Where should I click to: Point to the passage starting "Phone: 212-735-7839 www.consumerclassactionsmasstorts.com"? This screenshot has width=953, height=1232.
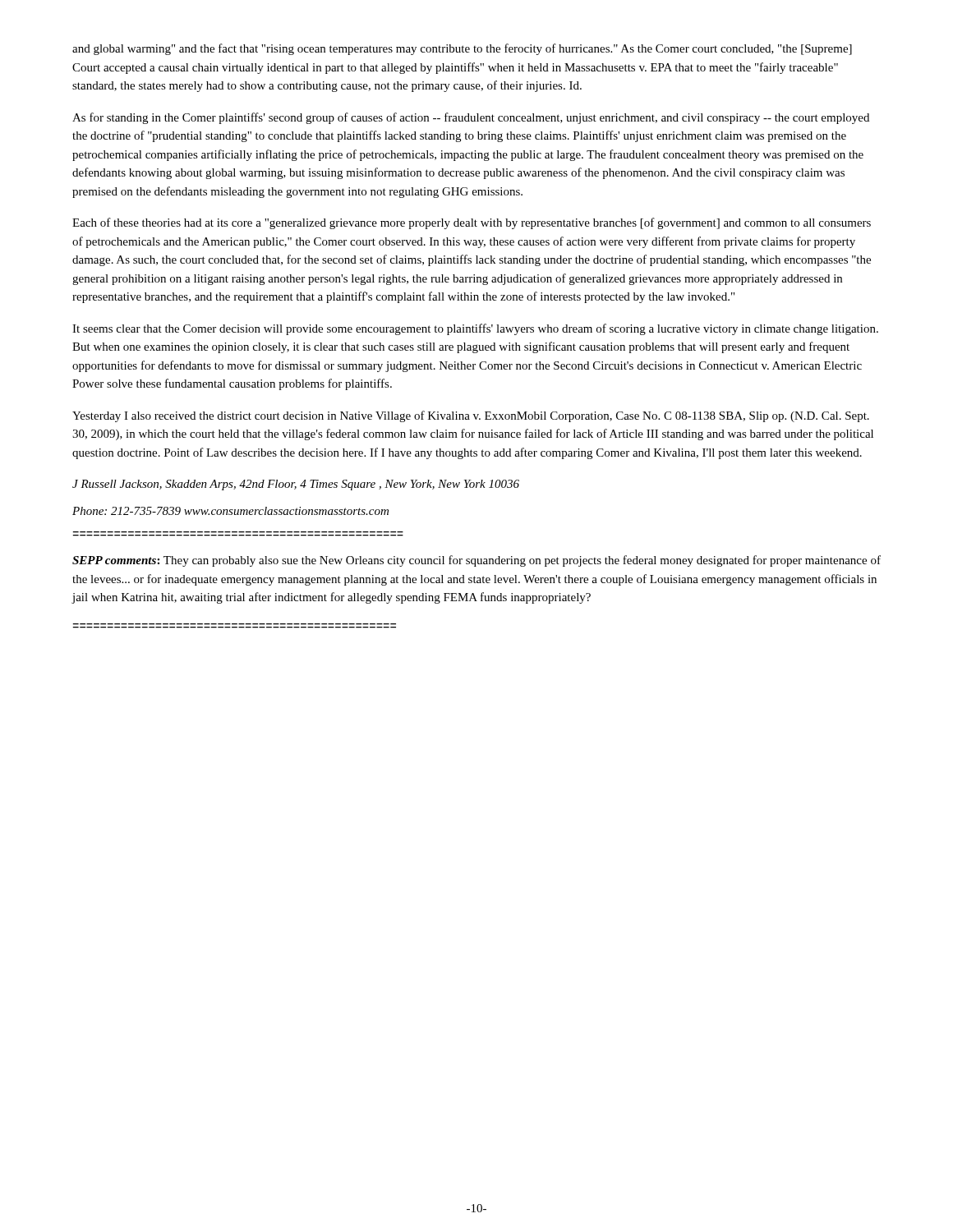click(x=231, y=510)
